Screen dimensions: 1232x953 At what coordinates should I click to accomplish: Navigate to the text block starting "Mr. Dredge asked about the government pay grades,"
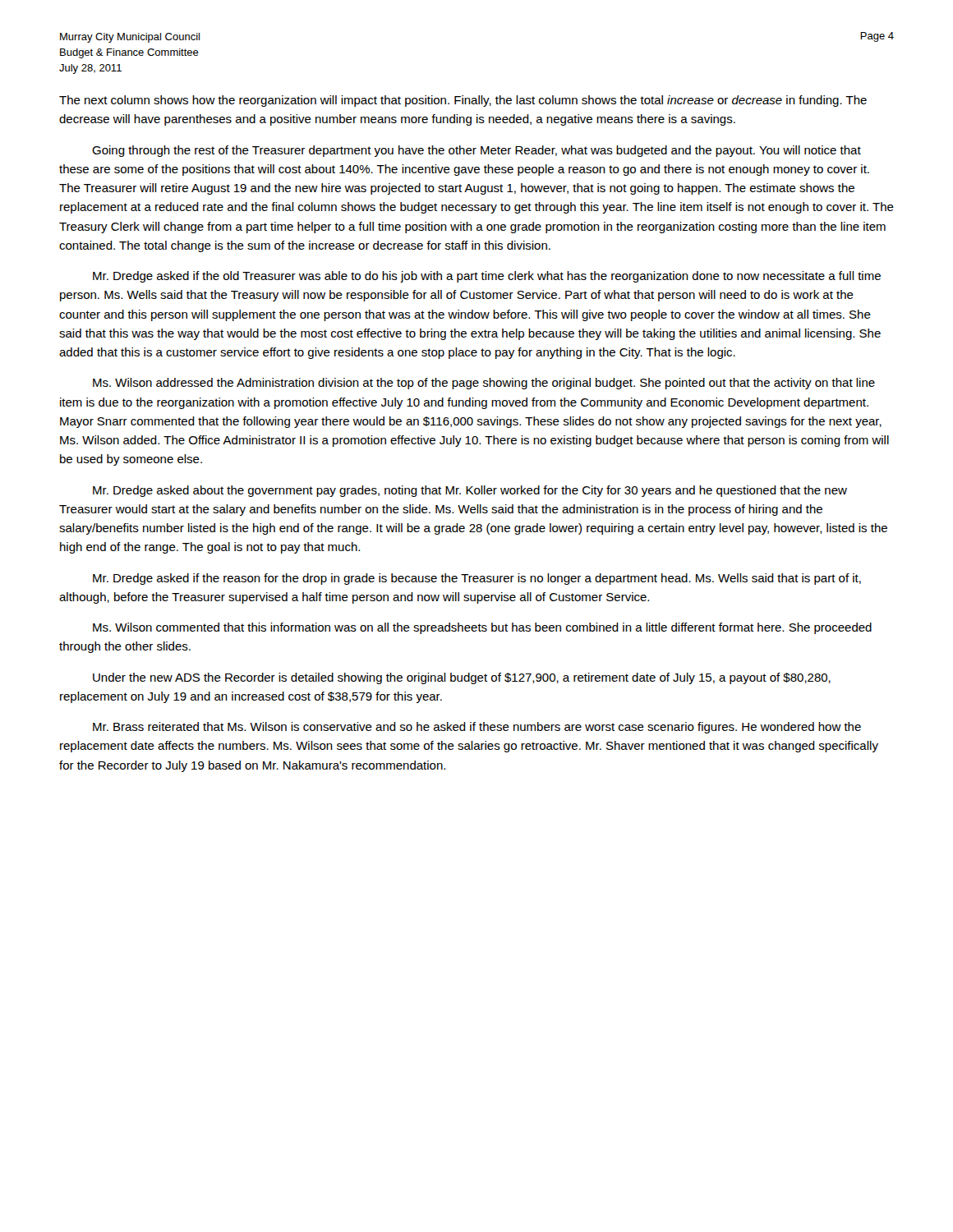click(x=473, y=518)
